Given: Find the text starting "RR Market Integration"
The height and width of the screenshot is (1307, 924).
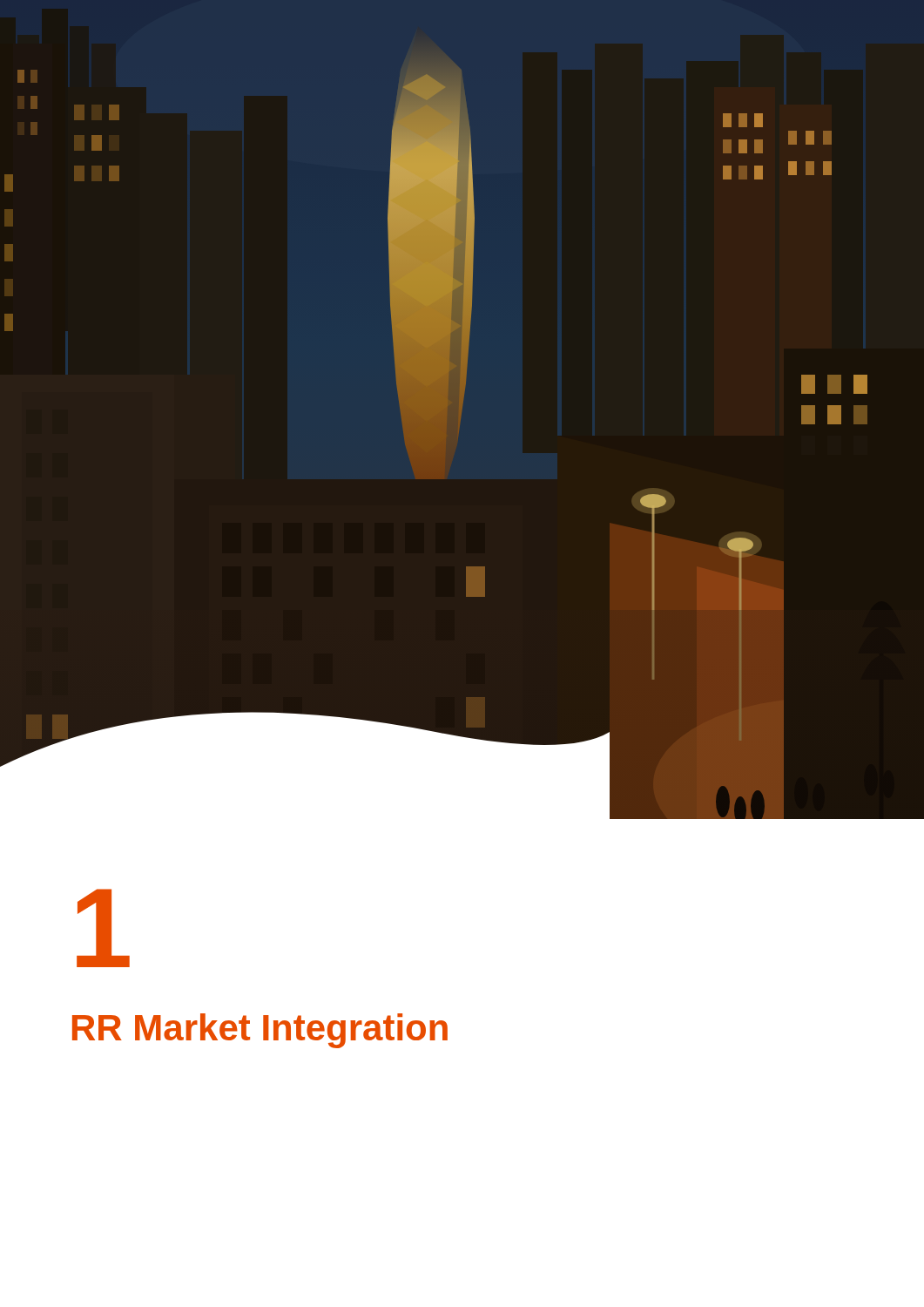Looking at the screenshot, I should point(260,1028).
